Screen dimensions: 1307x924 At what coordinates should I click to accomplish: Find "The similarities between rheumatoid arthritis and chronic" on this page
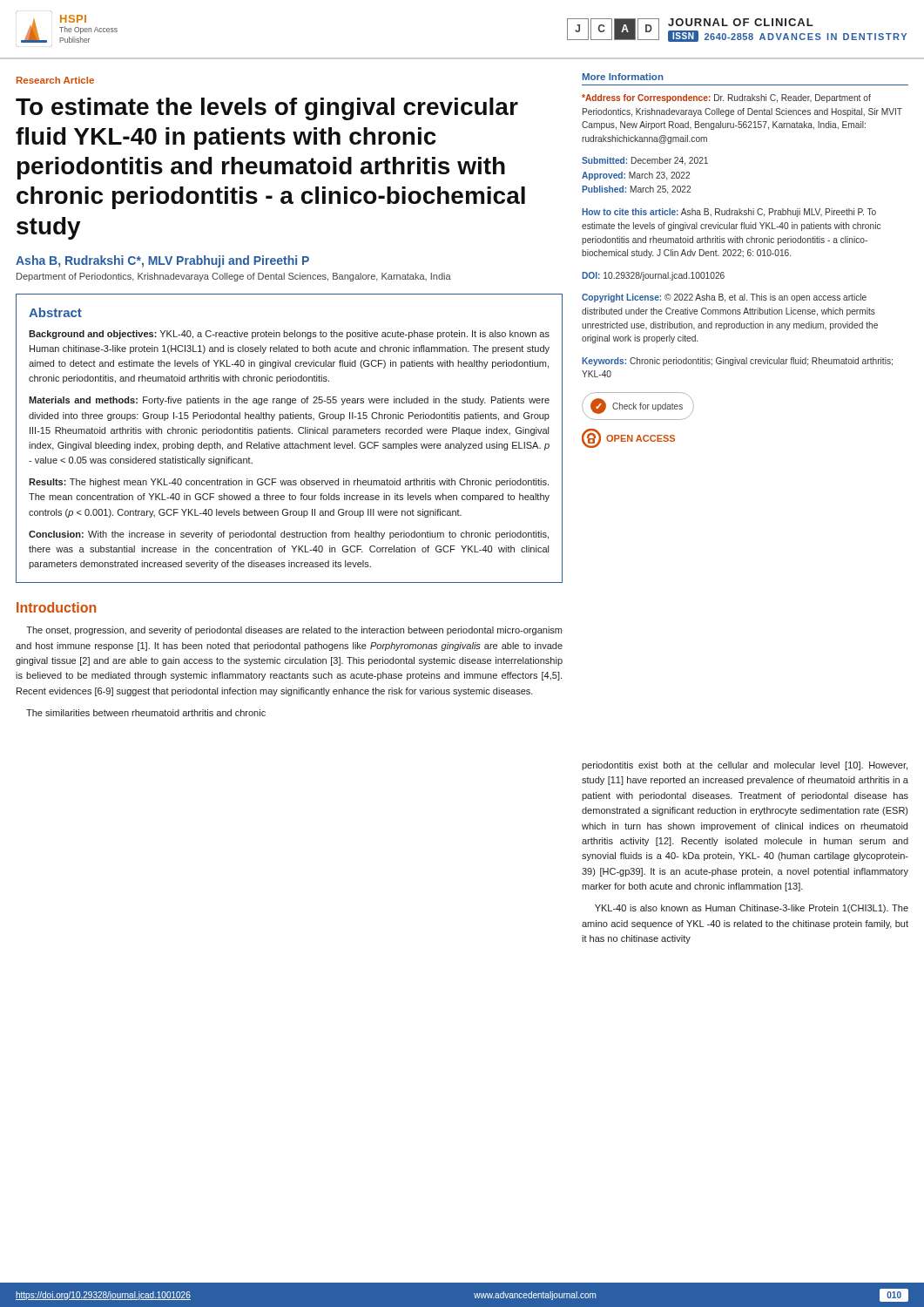click(141, 713)
